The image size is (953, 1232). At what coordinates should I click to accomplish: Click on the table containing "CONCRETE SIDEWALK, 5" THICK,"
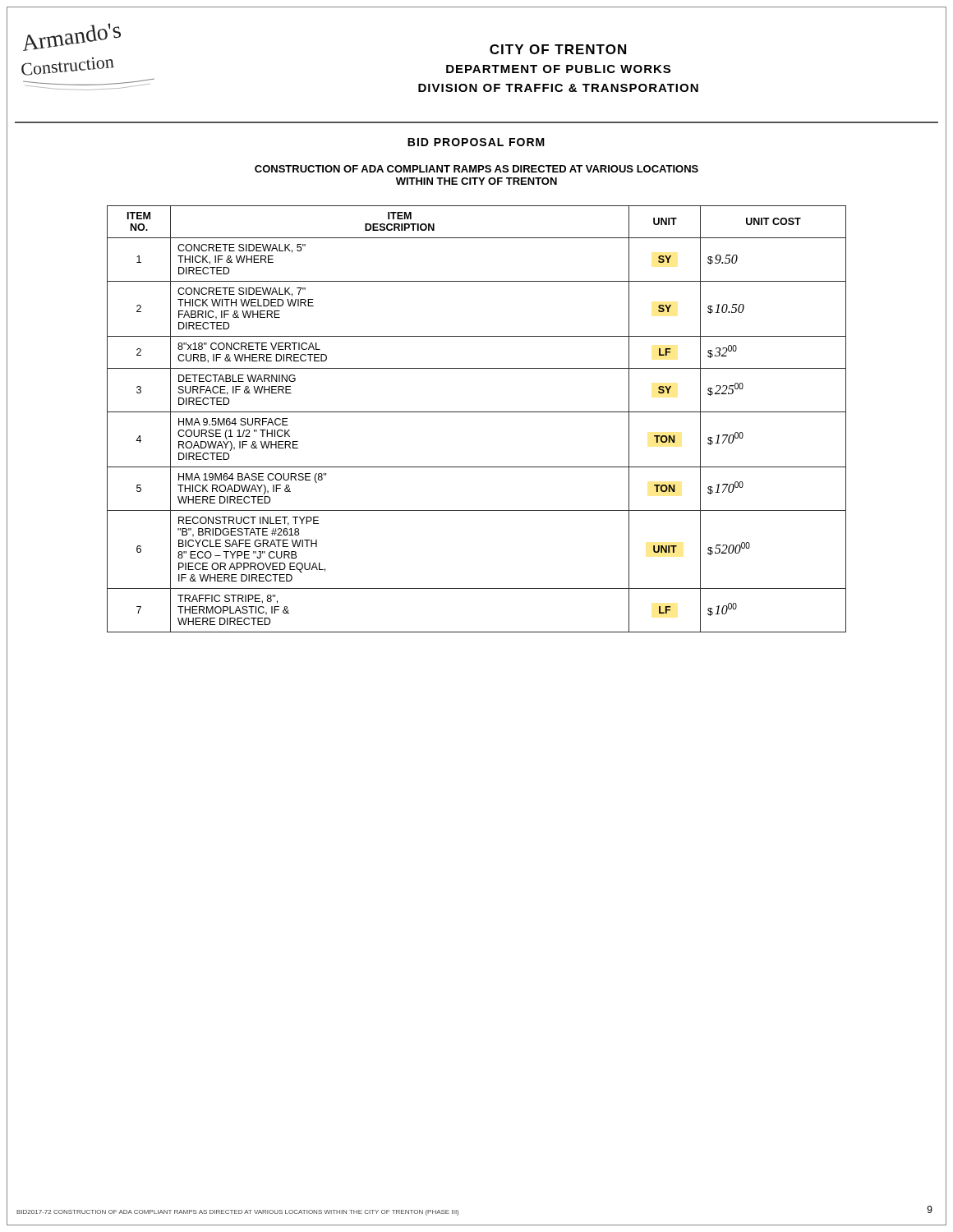tap(476, 419)
